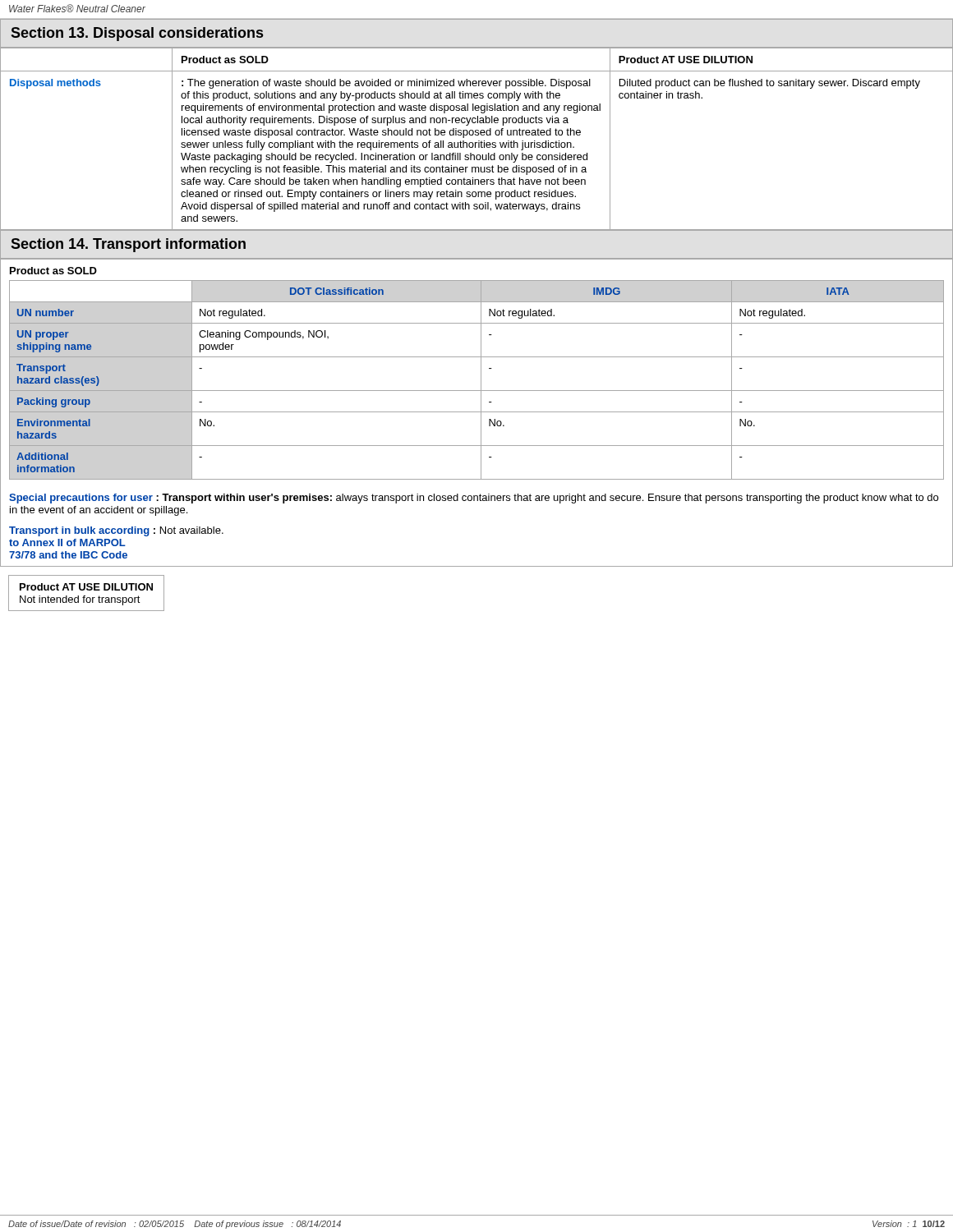Viewport: 953px width, 1232px height.
Task: Select the text block with the text "Transport in bulk"
Action: click(117, 542)
